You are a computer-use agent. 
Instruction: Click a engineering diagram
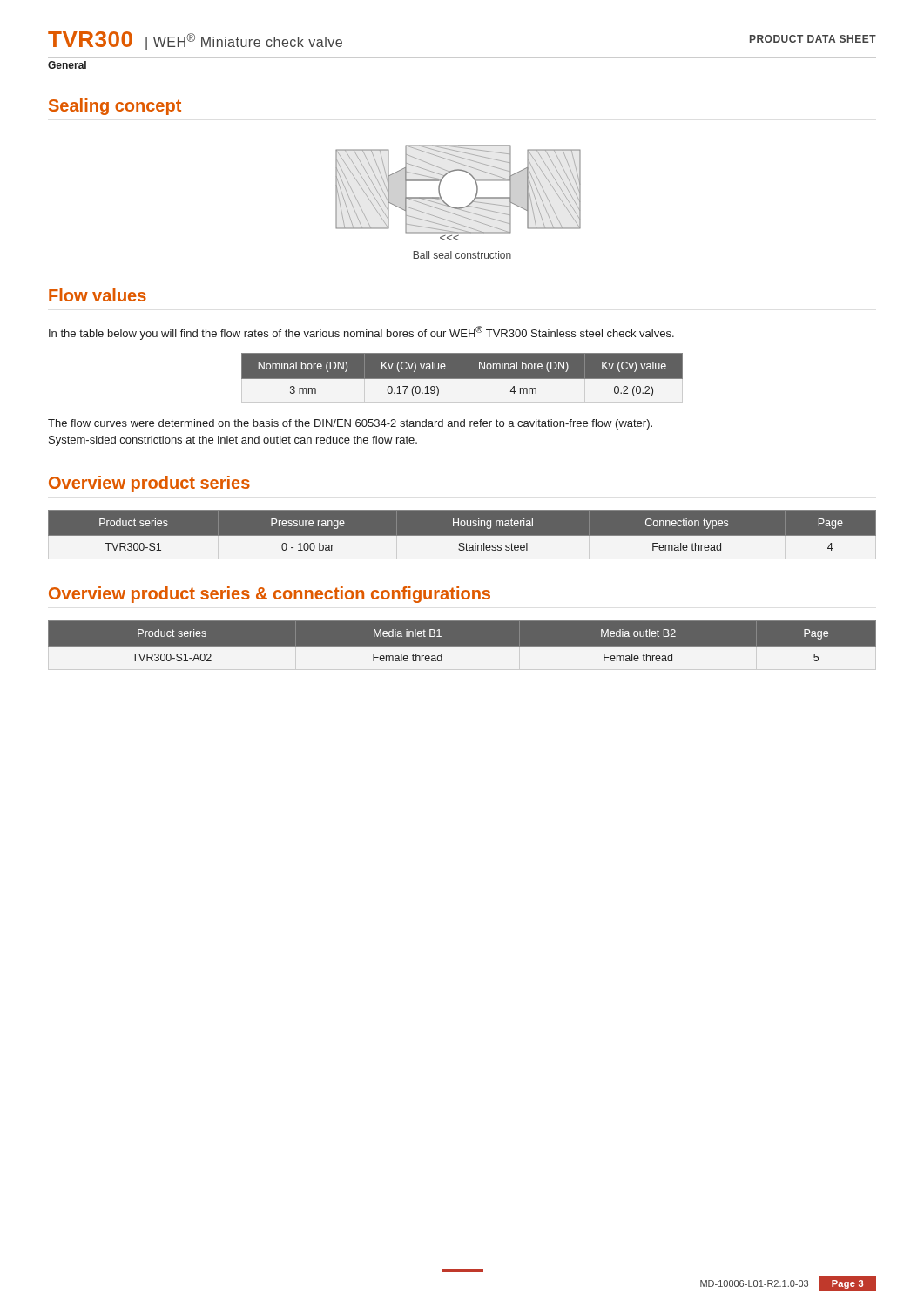(462, 189)
